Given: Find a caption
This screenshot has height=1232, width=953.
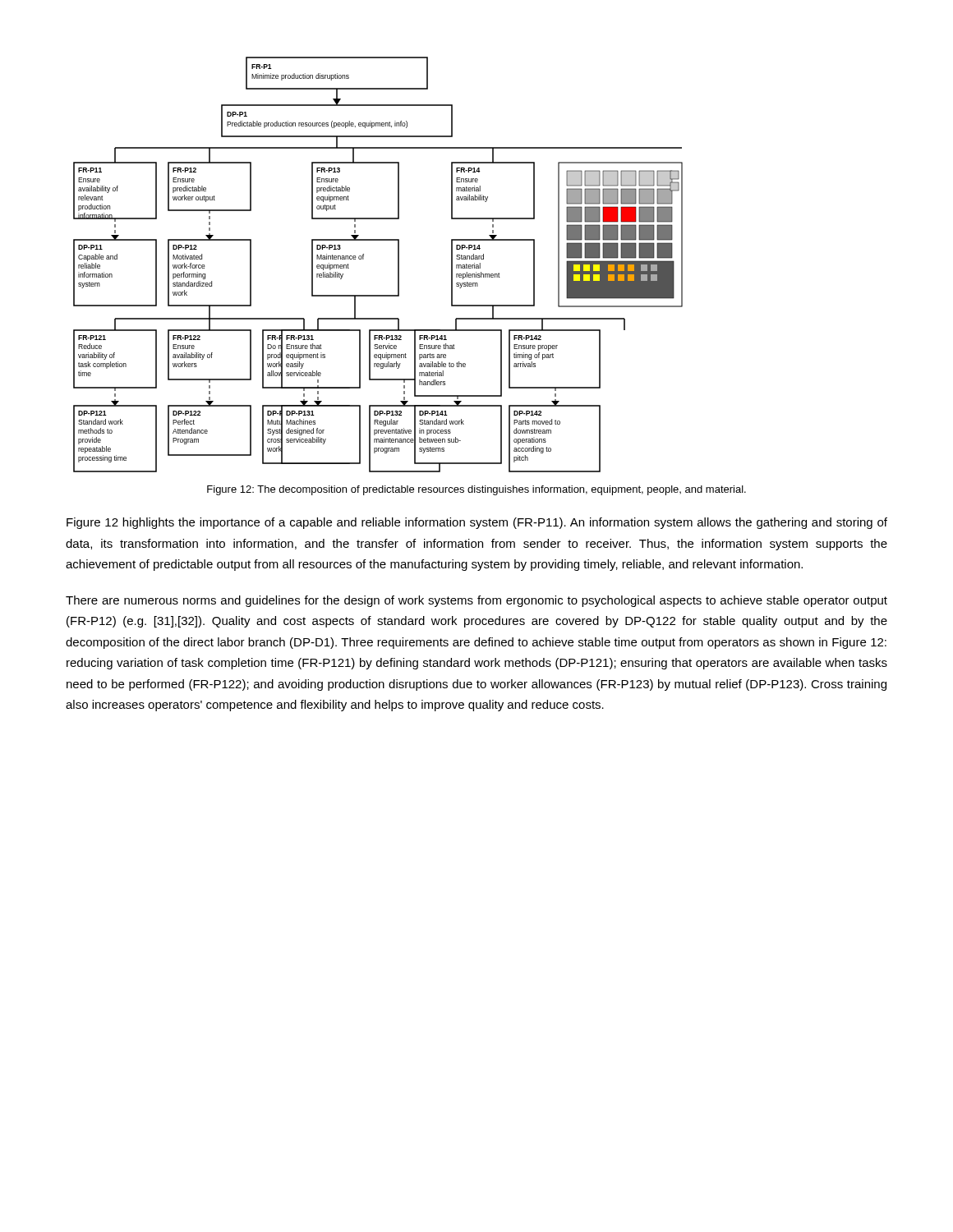Looking at the screenshot, I should coord(476,489).
